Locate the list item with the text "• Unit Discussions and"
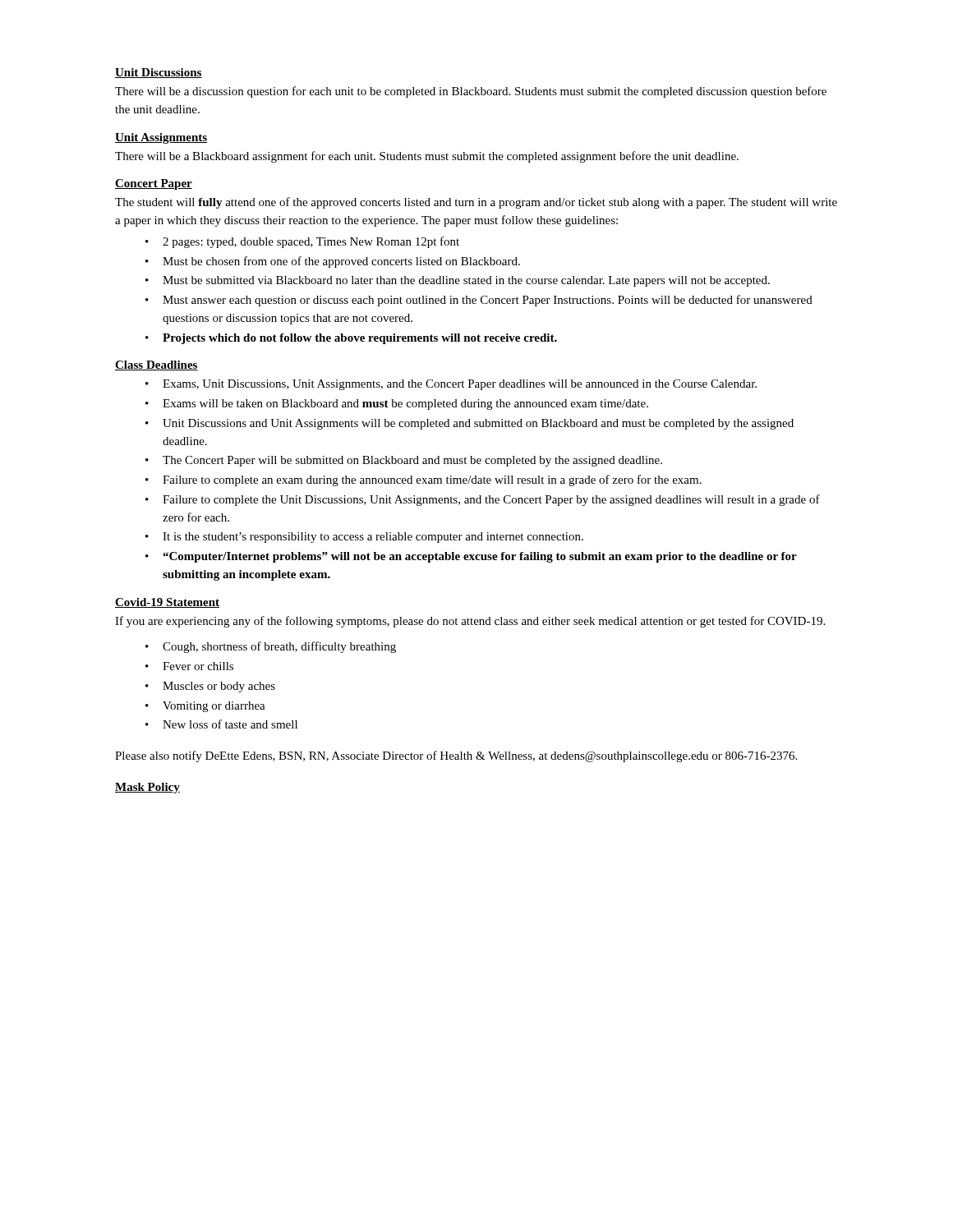The image size is (953, 1232). point(491,432)
